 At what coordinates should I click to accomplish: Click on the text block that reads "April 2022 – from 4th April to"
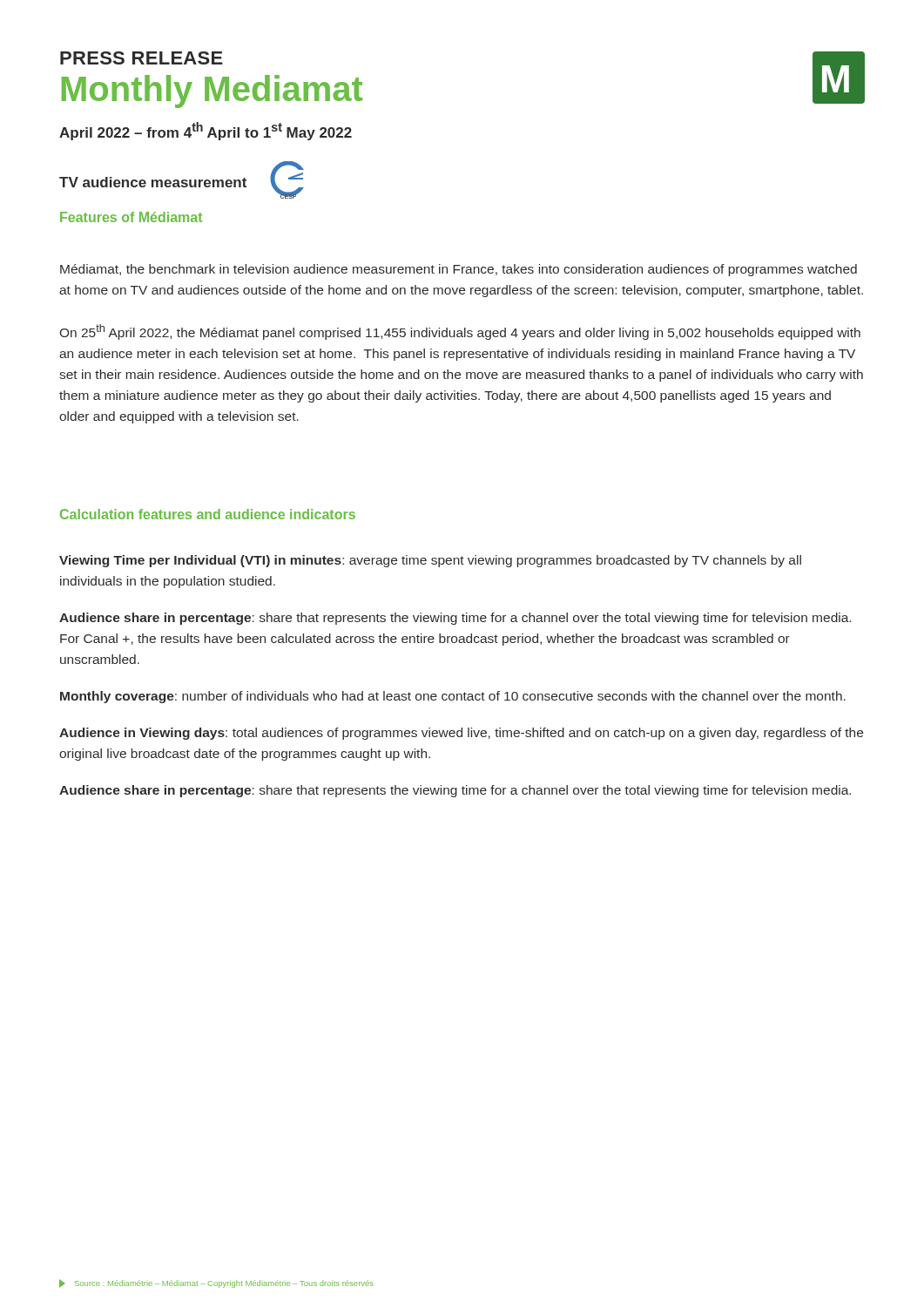click(x=206, y=131)
